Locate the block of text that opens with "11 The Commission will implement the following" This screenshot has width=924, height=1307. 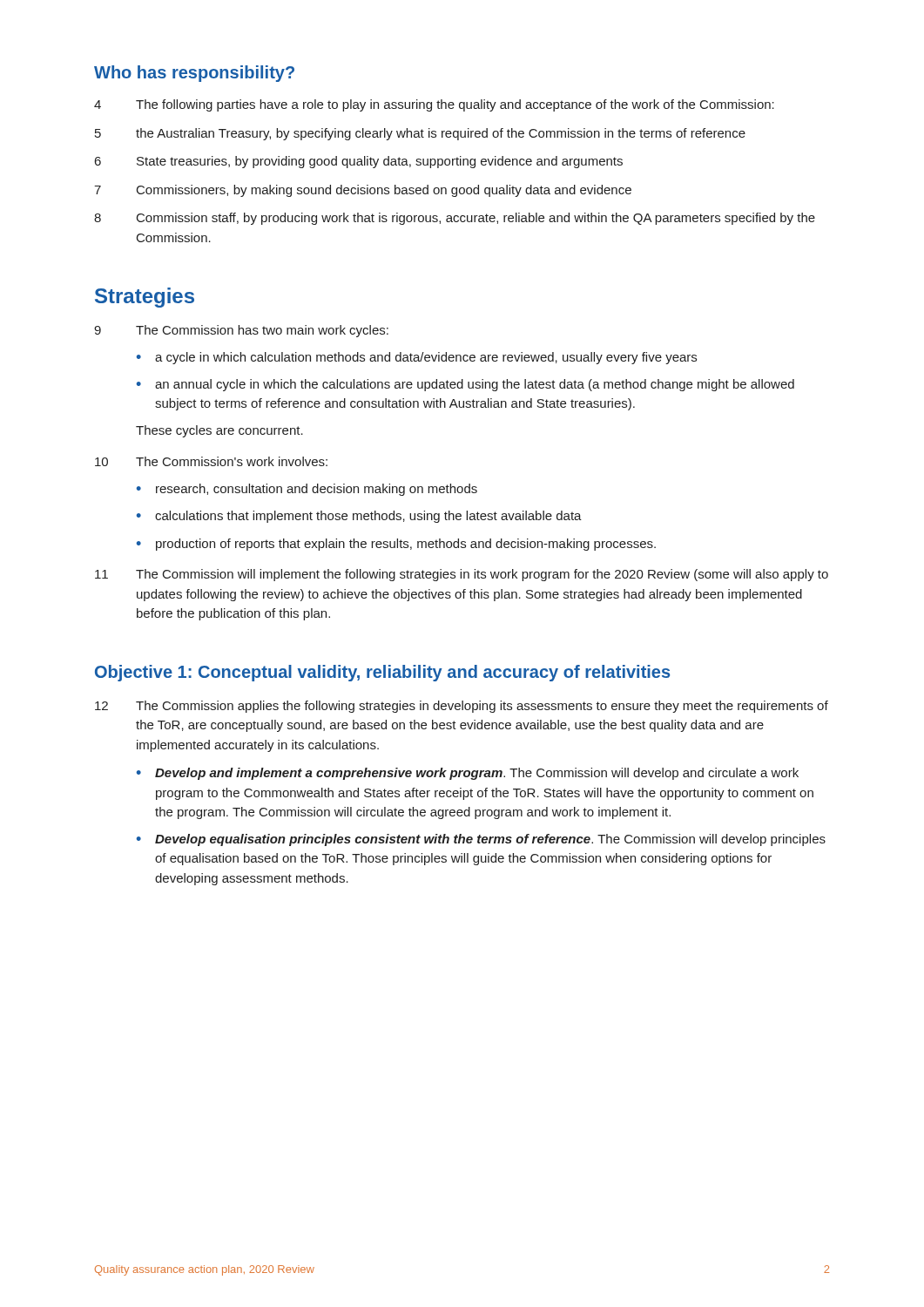pos(462,594)
